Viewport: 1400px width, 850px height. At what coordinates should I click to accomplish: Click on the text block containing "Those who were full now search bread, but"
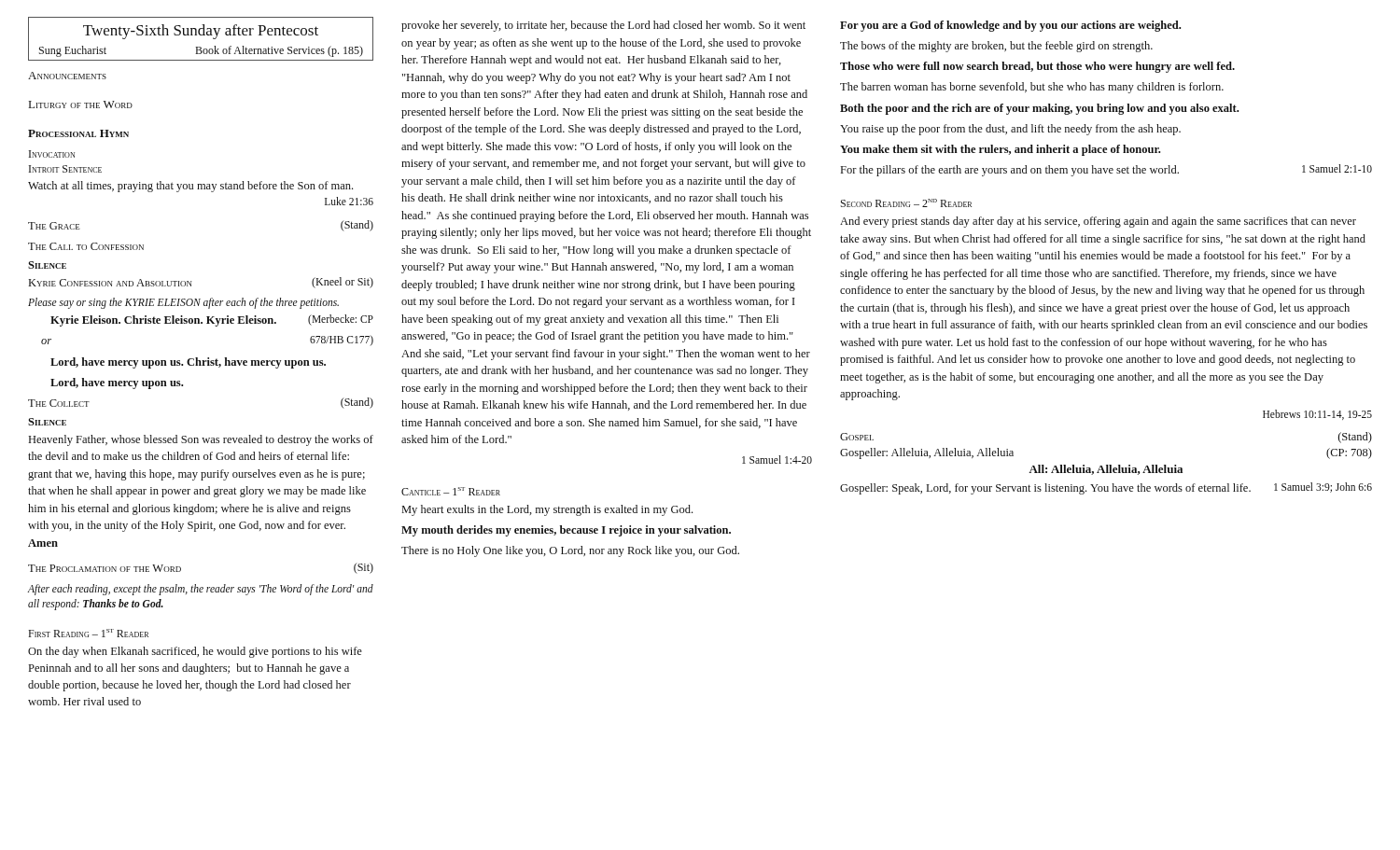pos(1106,67)
